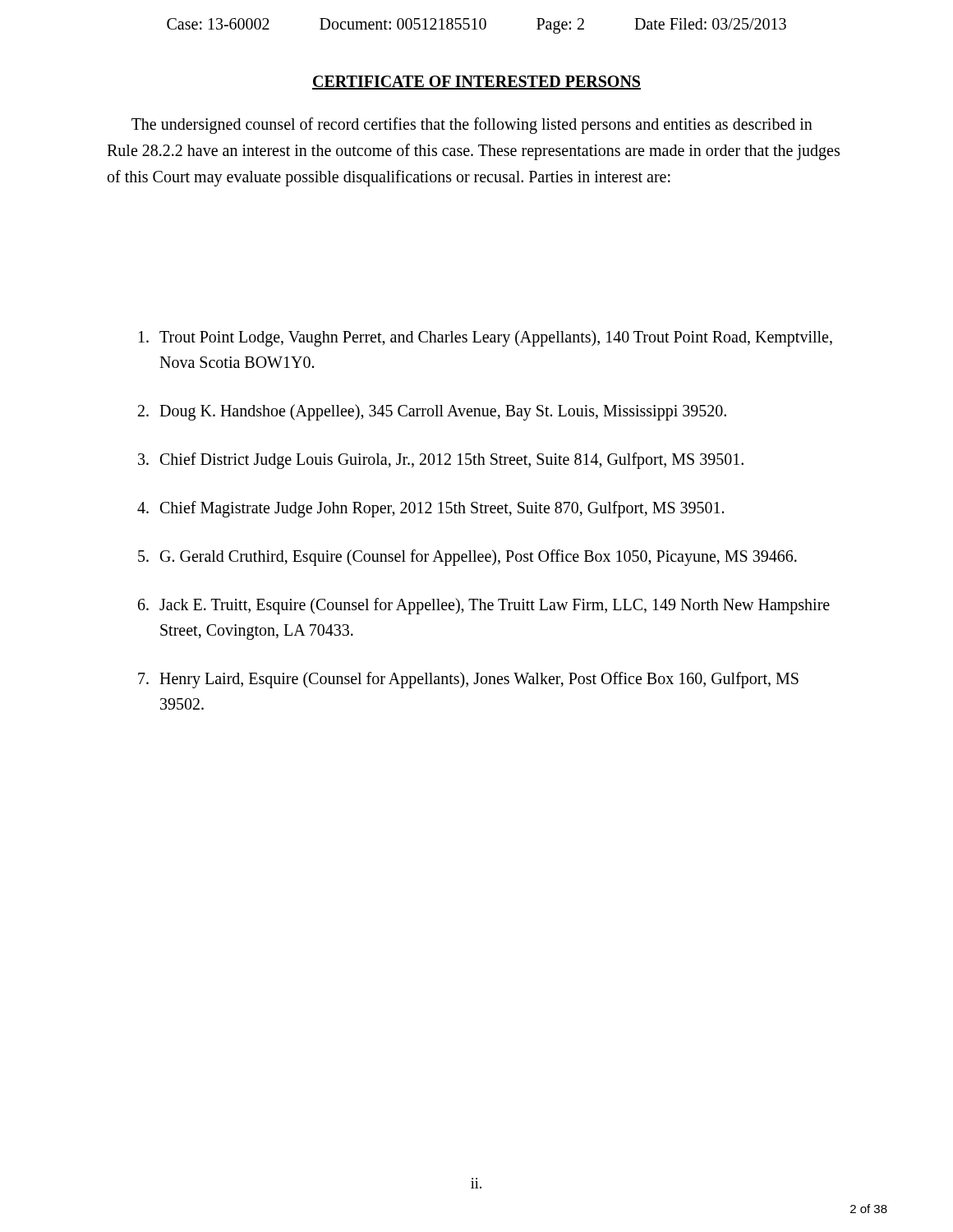
Task: Locate the list item containing "5. G. Gerald Cruthird, Esquire (Counsel for"
Action: pos(476,556)
